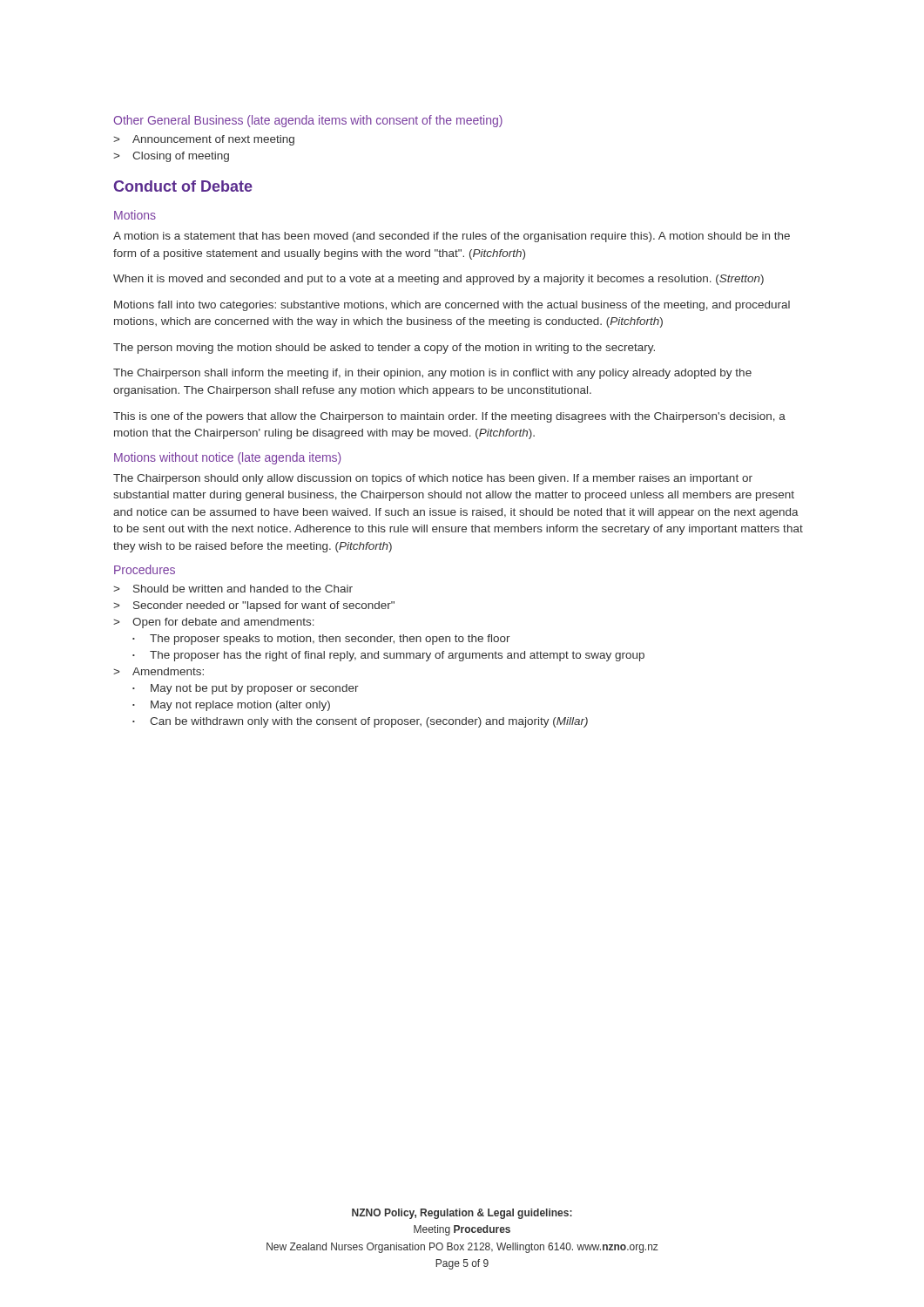Select the region starting "> Announcement of next meeting"
Image resolution: width=924 pixels, height=1307 pixels.
pyautogui.click(x=204, y=139)
